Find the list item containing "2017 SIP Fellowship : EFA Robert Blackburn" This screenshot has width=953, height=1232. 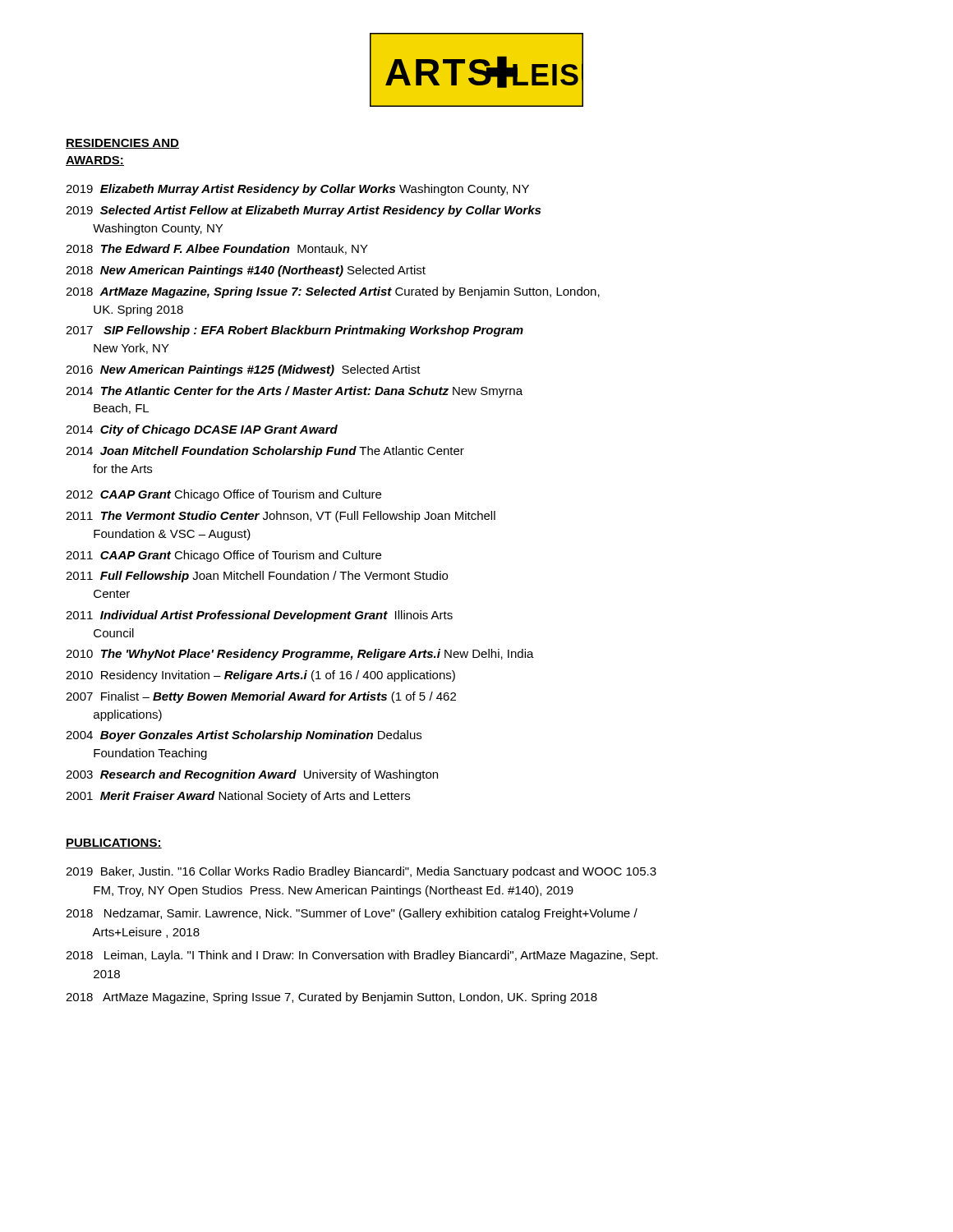(295, 339)
